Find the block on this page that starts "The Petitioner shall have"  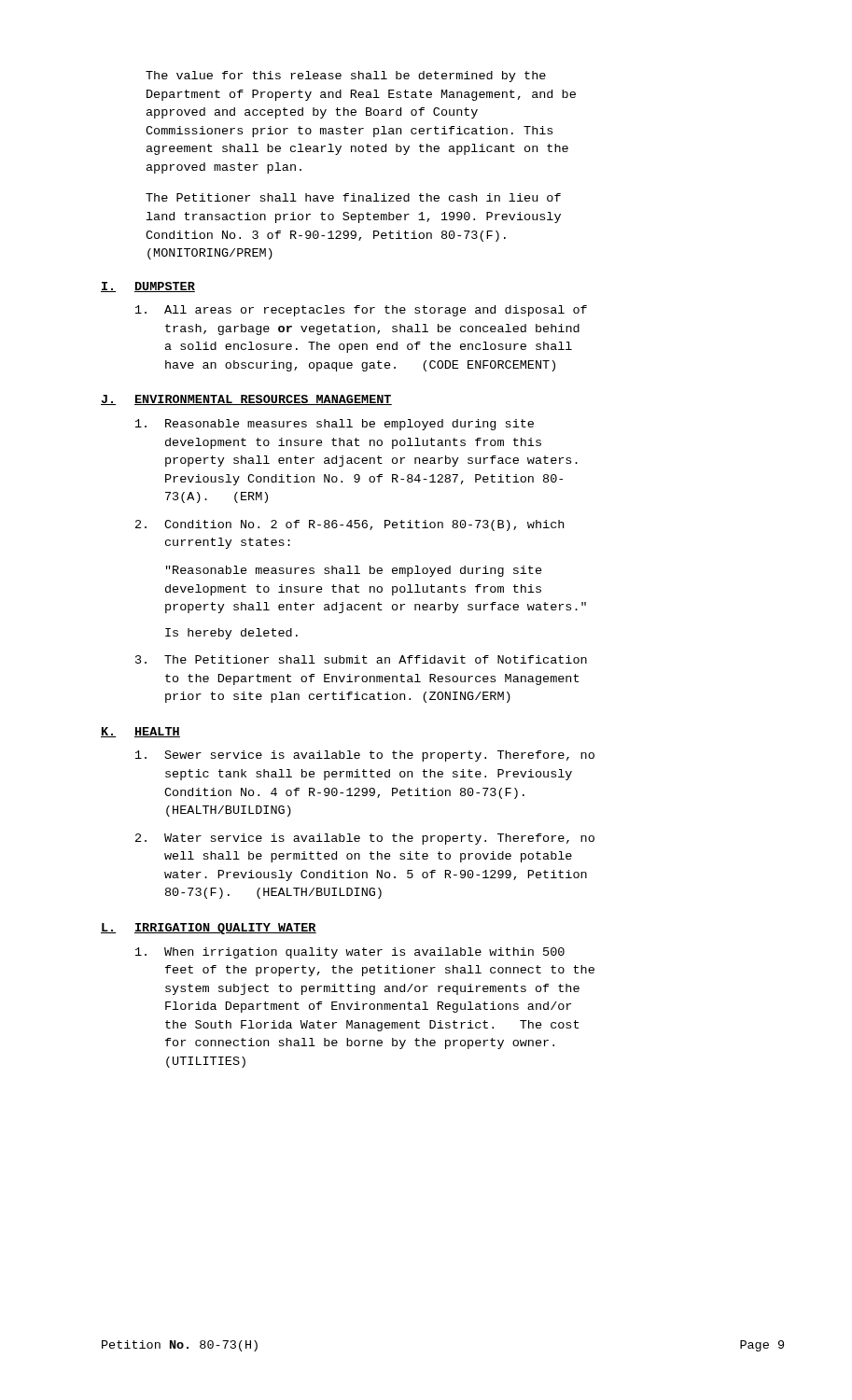click(x=353, y=226)
